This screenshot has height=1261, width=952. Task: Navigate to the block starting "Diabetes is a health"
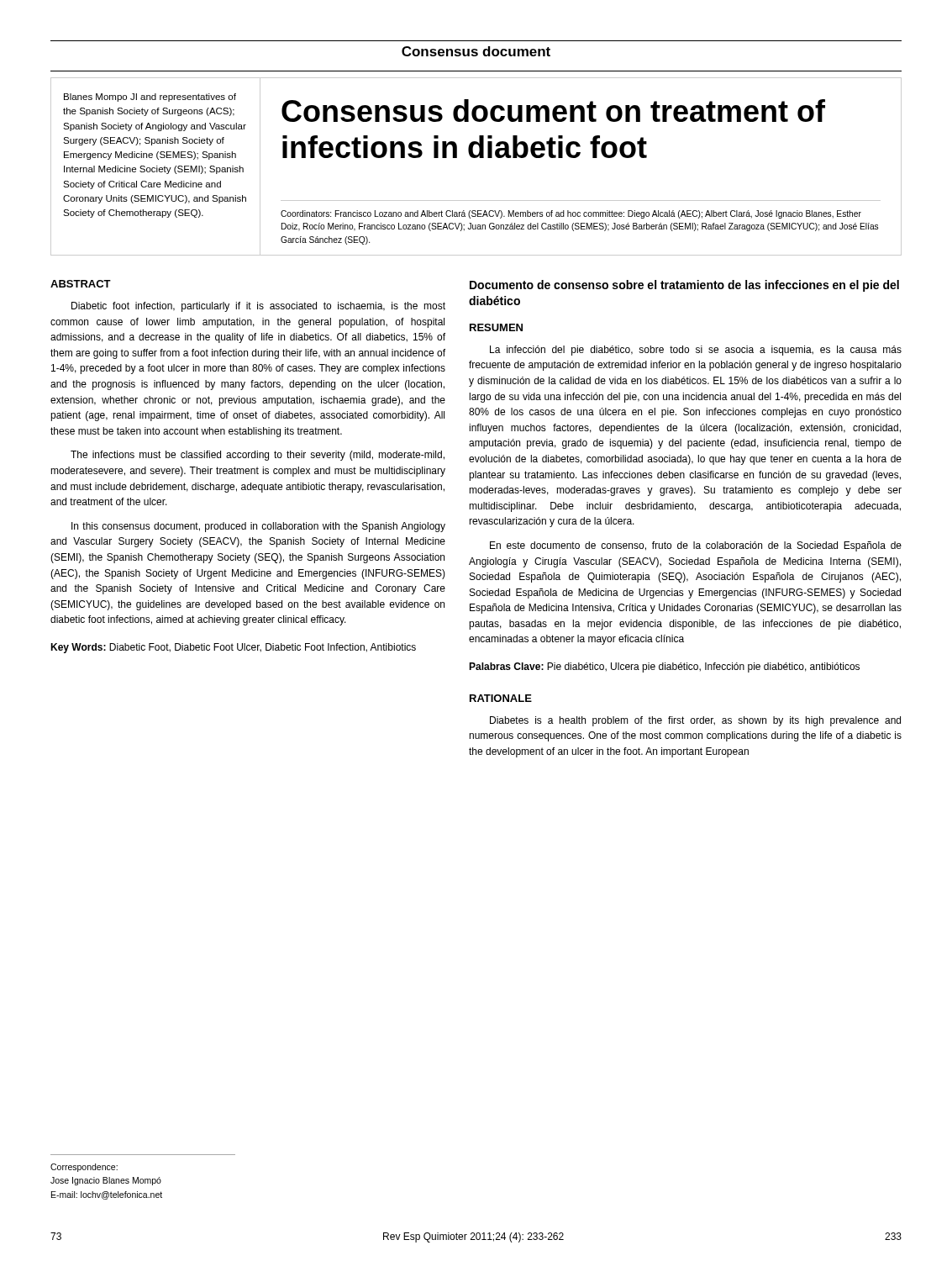pos(685,736)
